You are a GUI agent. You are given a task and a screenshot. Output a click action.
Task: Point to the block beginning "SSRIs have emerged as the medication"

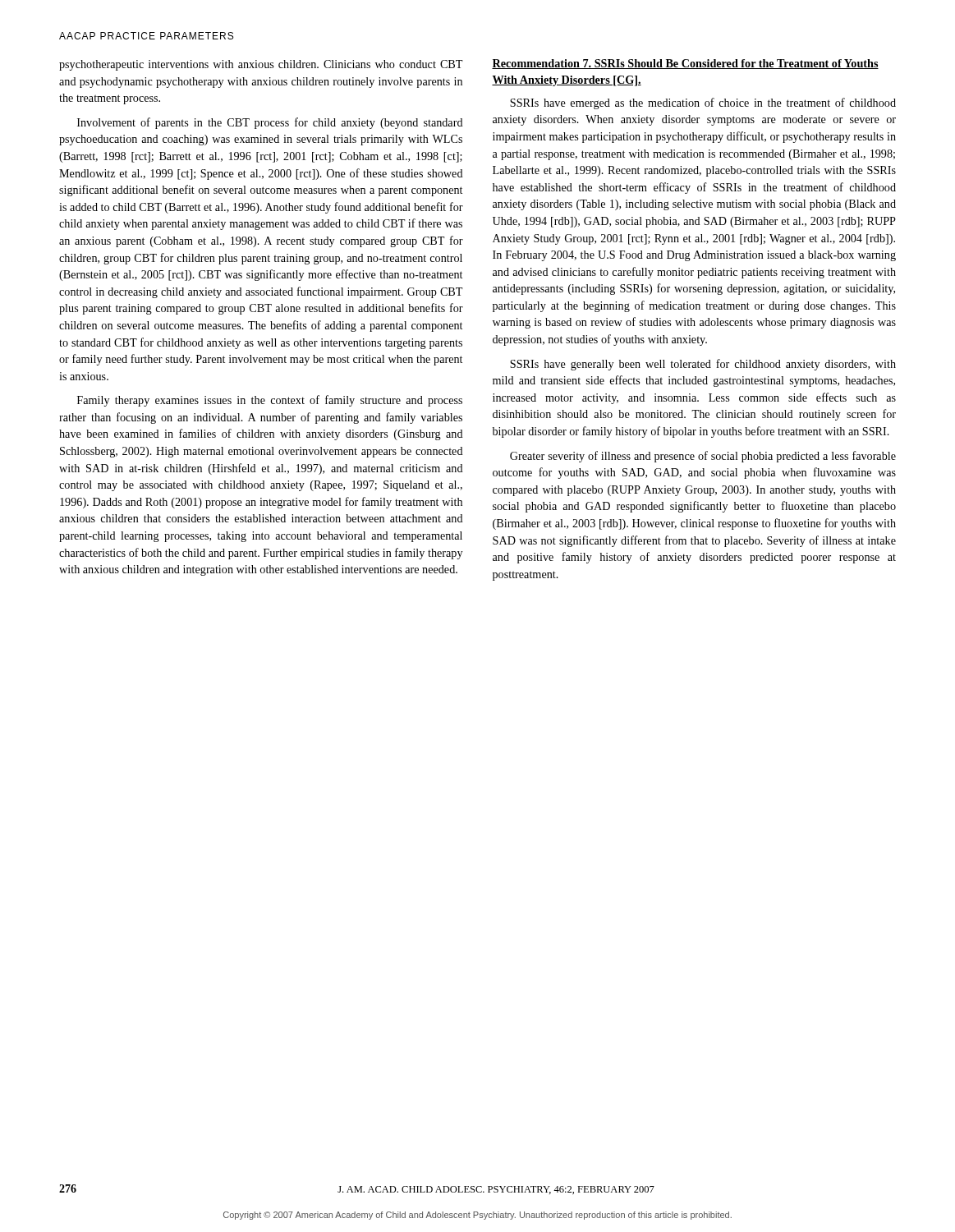click(x=694, y=338)
